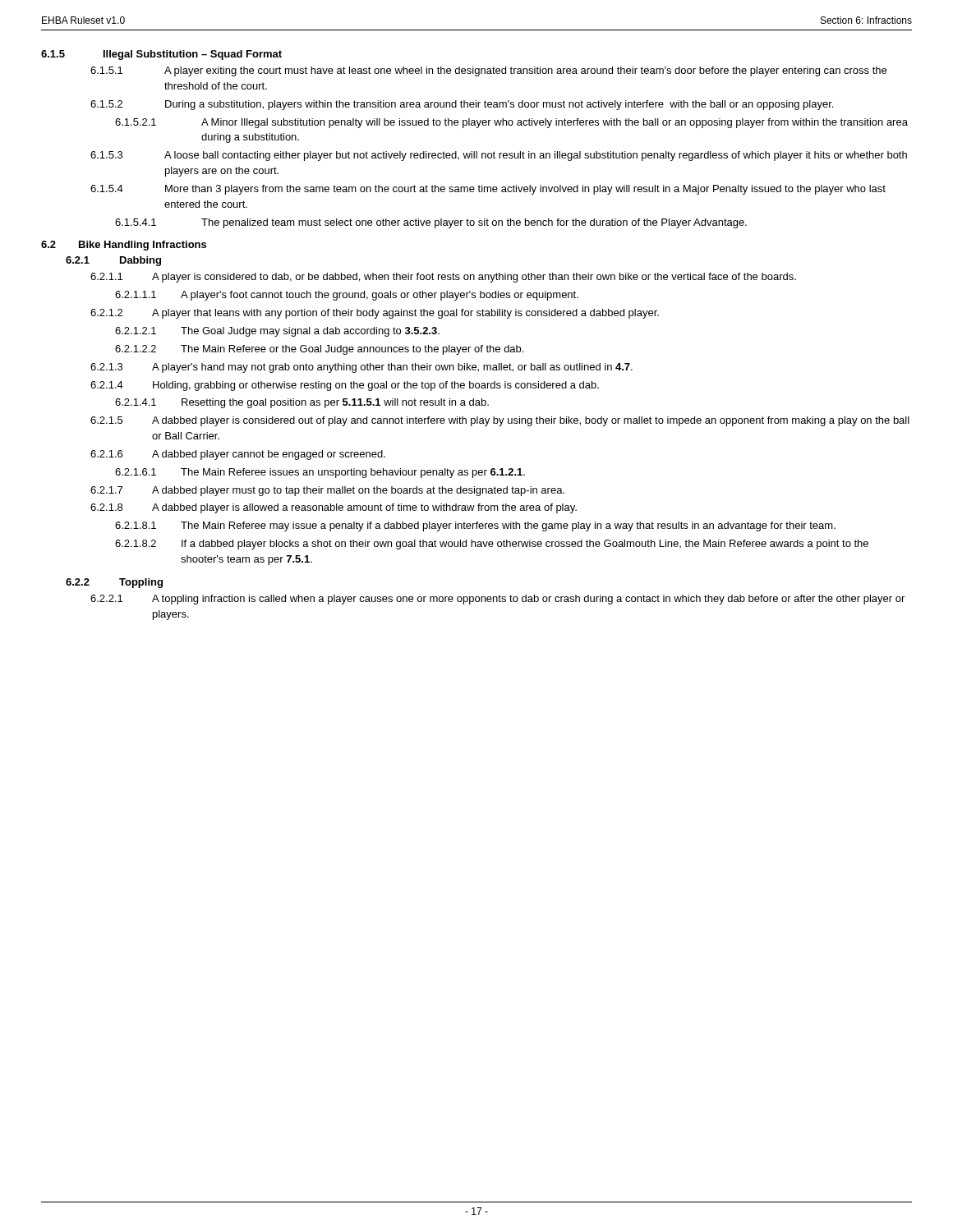
Task: Where is the passage that starts "6.2.1.4 Holding, grabbing or otherwise resting on the"?
Action: pos(345,385)
